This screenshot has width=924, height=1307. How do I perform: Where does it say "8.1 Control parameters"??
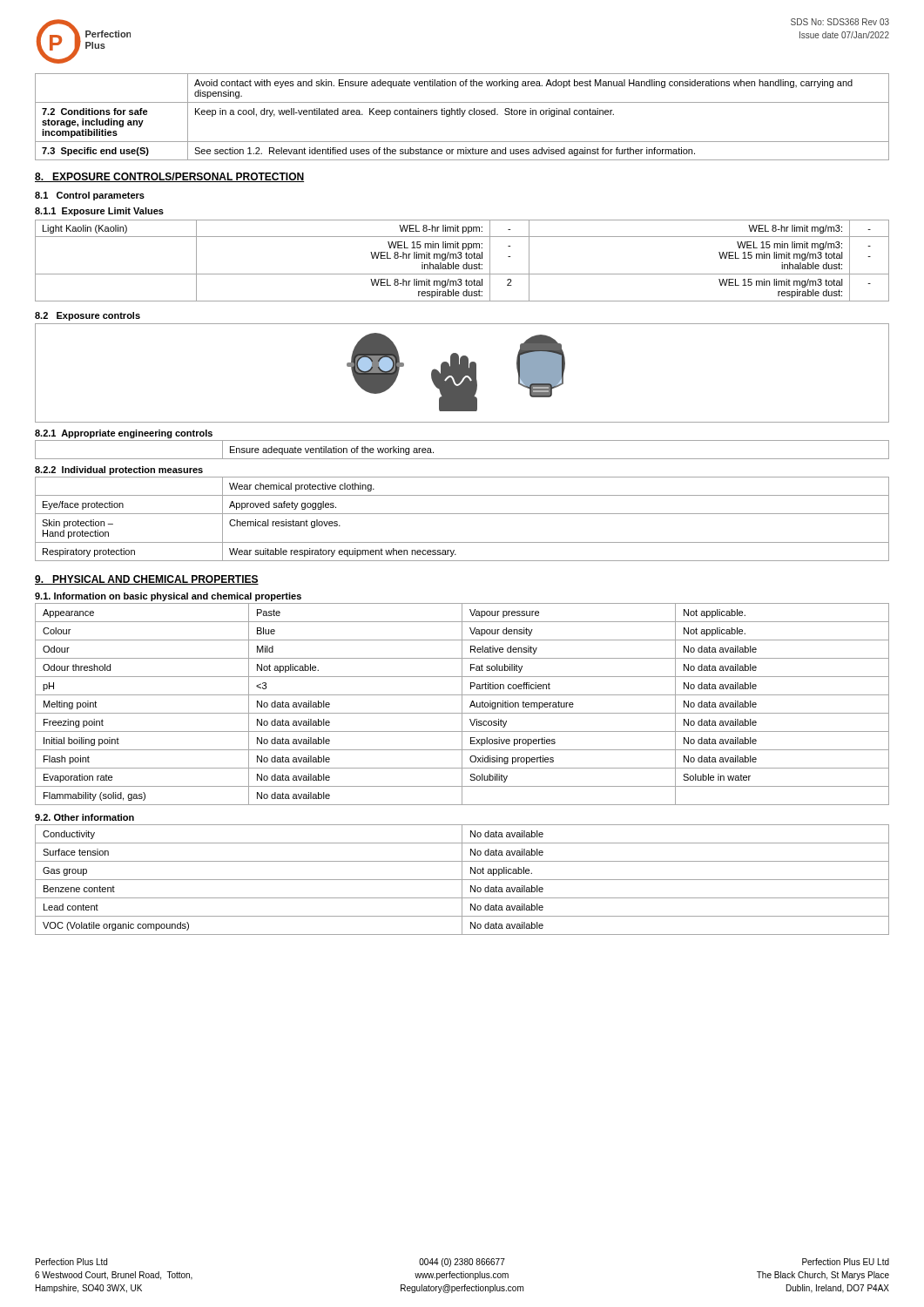pos(90,195)
